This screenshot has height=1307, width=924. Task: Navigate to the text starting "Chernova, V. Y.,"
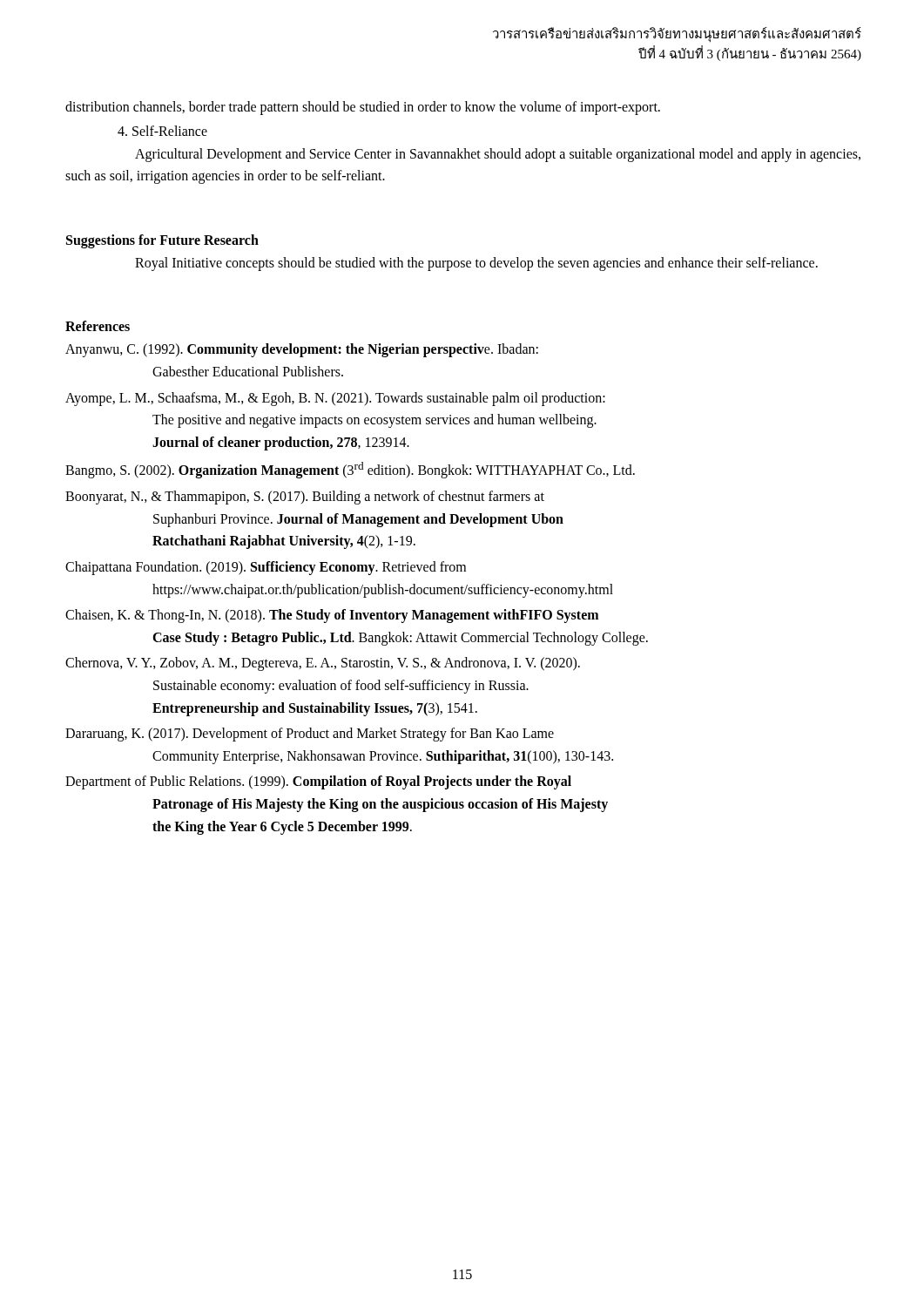(463, 687)
